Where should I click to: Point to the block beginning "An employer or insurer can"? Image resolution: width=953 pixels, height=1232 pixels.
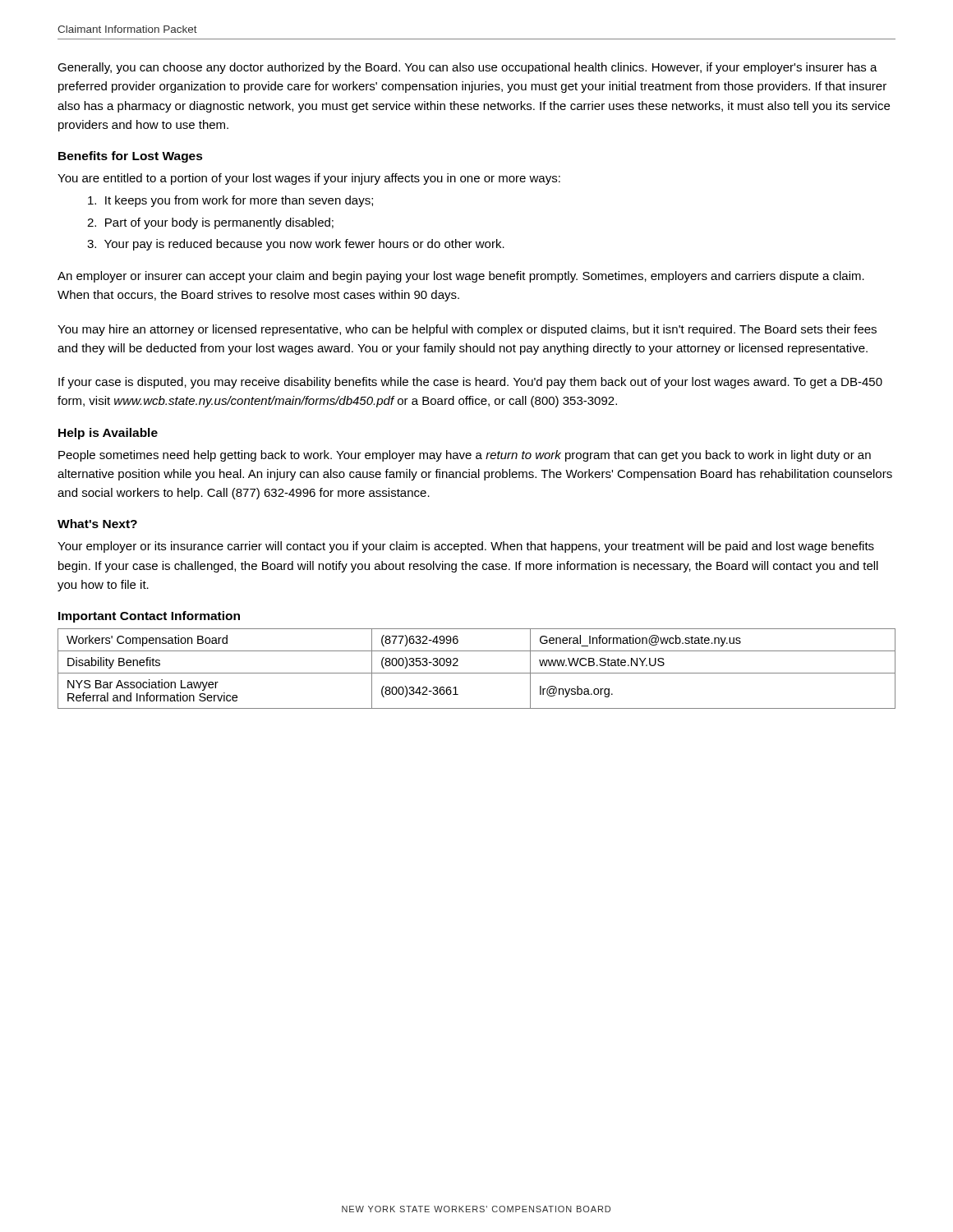point(461,285)
